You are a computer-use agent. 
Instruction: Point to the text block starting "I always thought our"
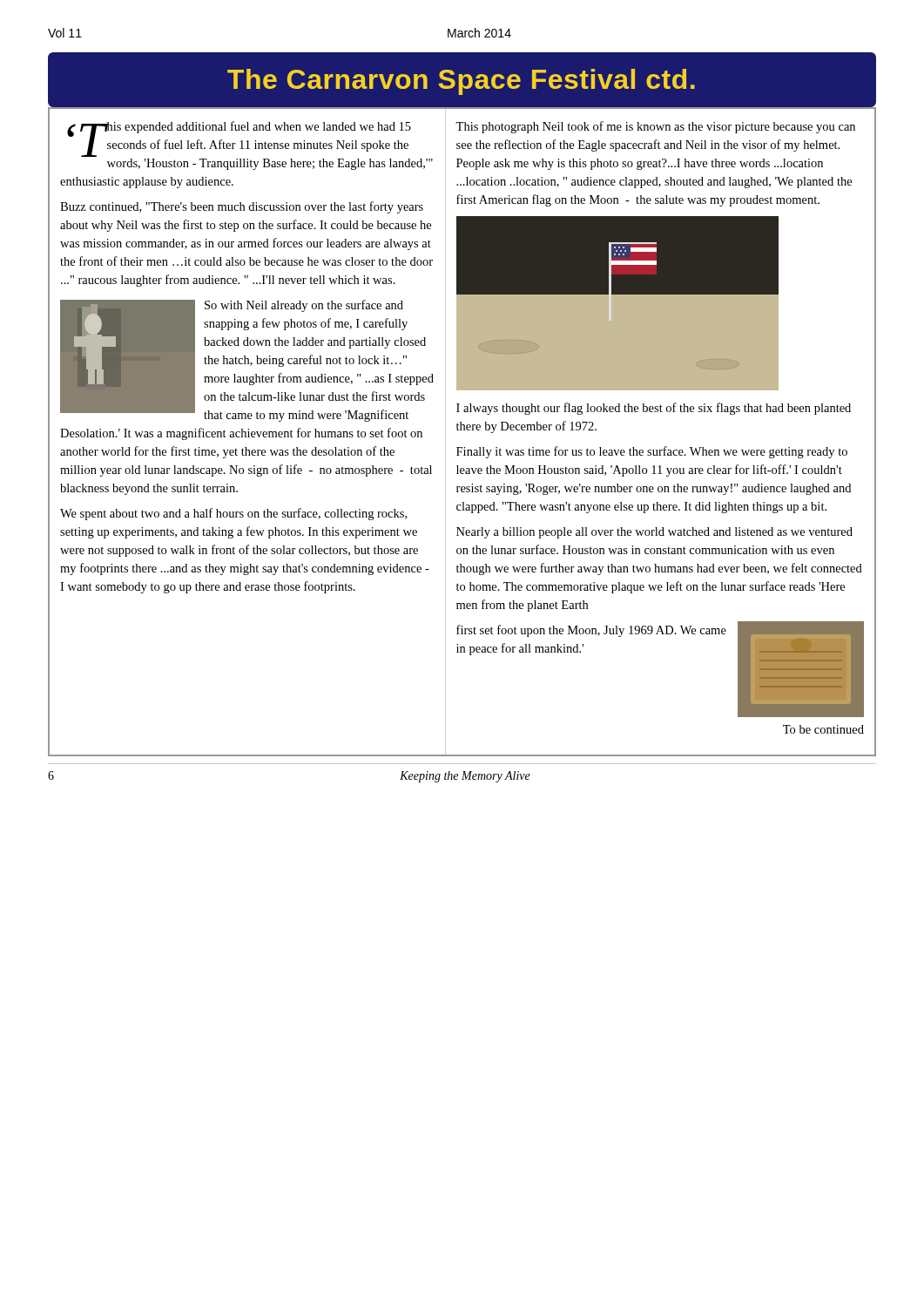coord(660,507)
